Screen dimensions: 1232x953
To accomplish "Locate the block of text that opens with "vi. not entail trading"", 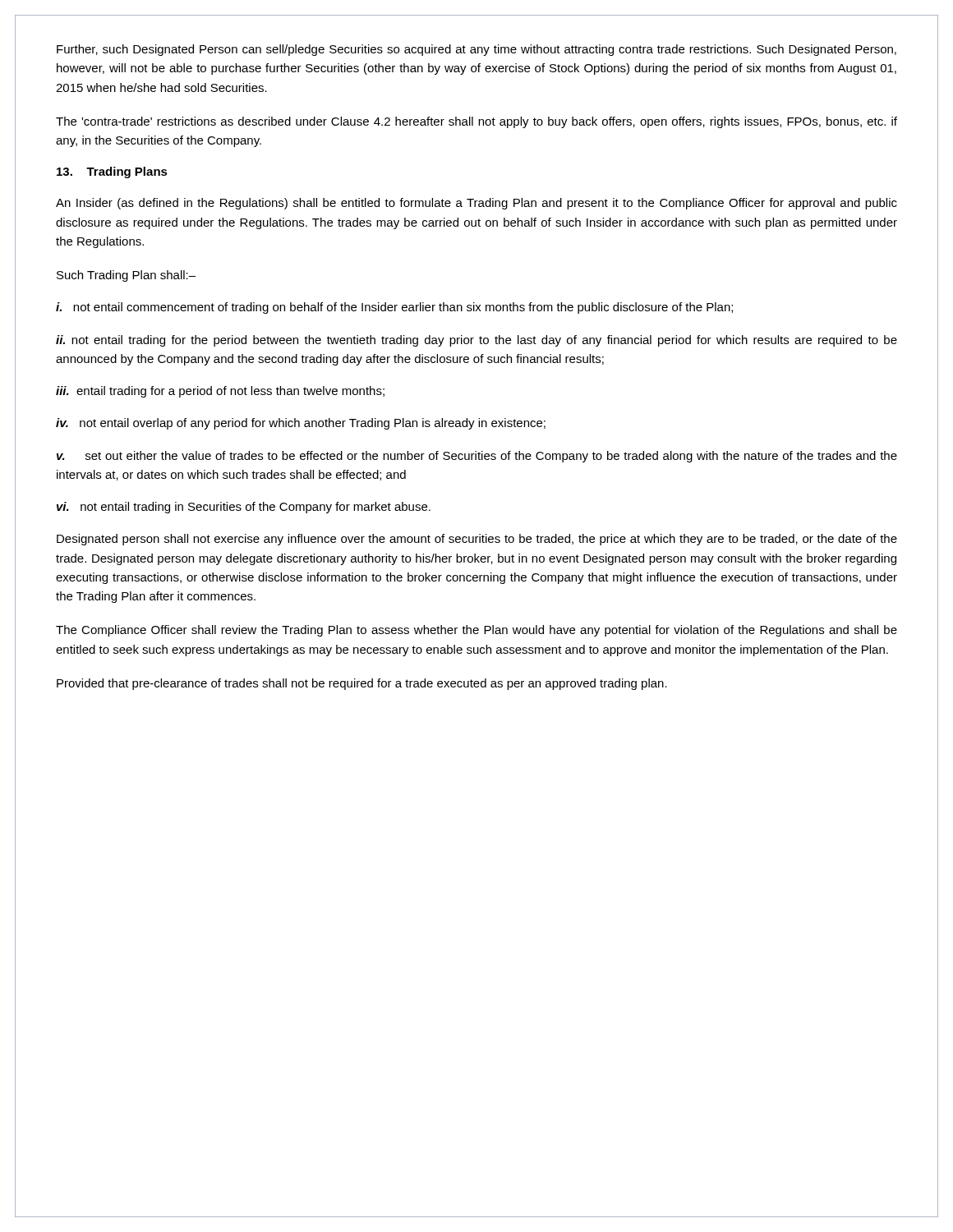I will click(x=244, y=506).
